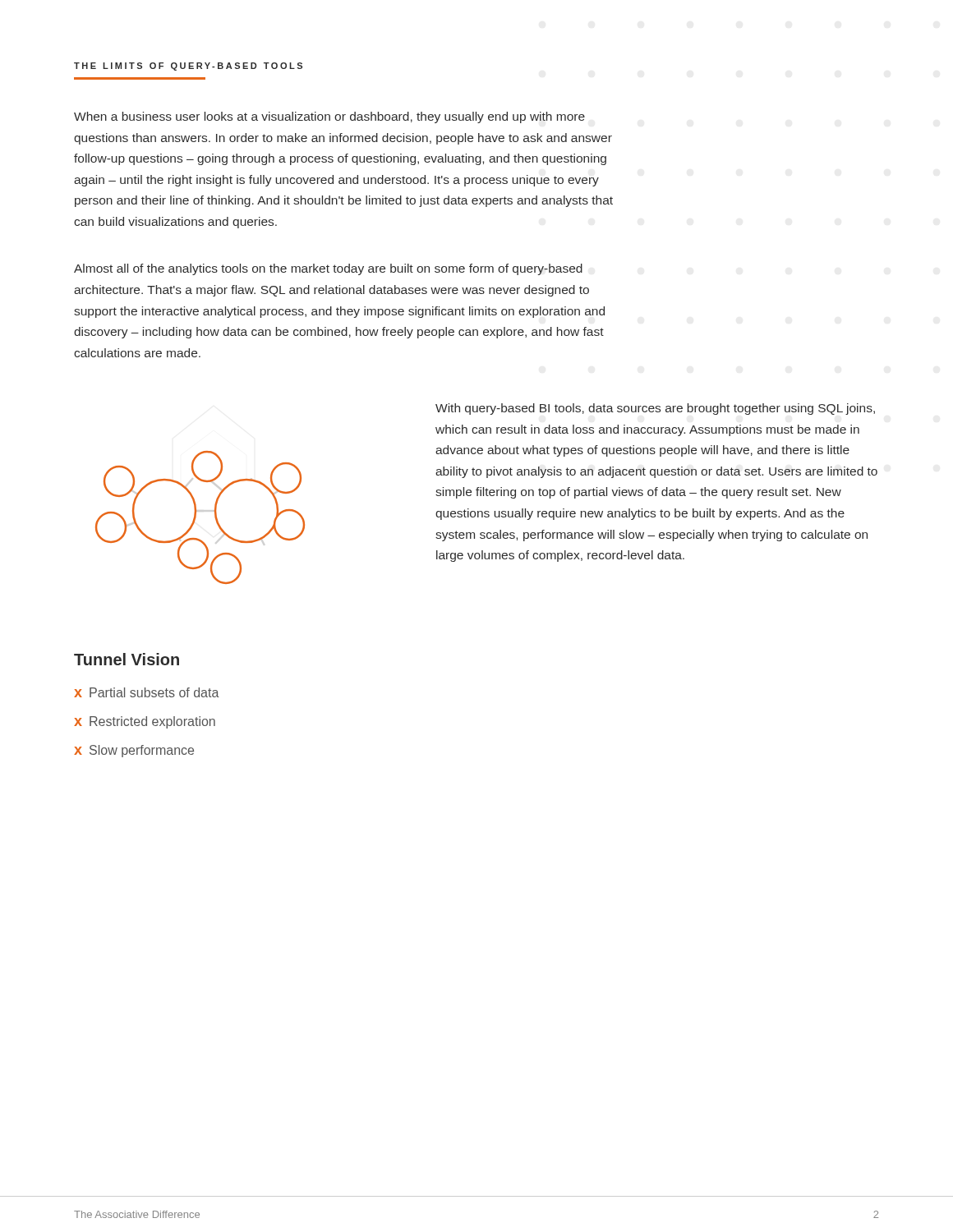Click where it says "x Restricted exploration"

pyautogui.click(x=145, y=722)
